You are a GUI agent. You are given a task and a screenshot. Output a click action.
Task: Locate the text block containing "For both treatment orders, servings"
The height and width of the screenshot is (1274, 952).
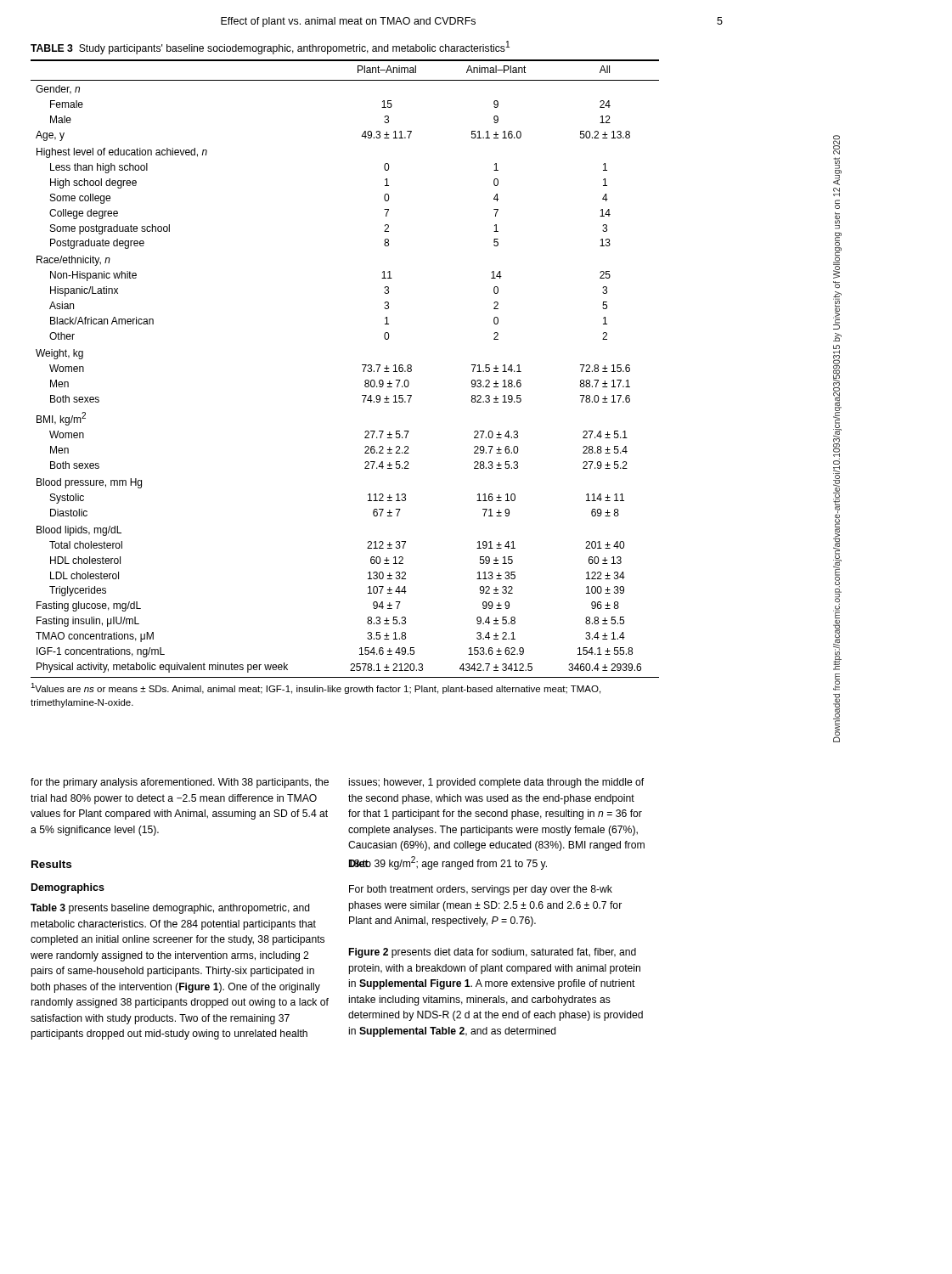pyautogui.click(x=496, y=960)
